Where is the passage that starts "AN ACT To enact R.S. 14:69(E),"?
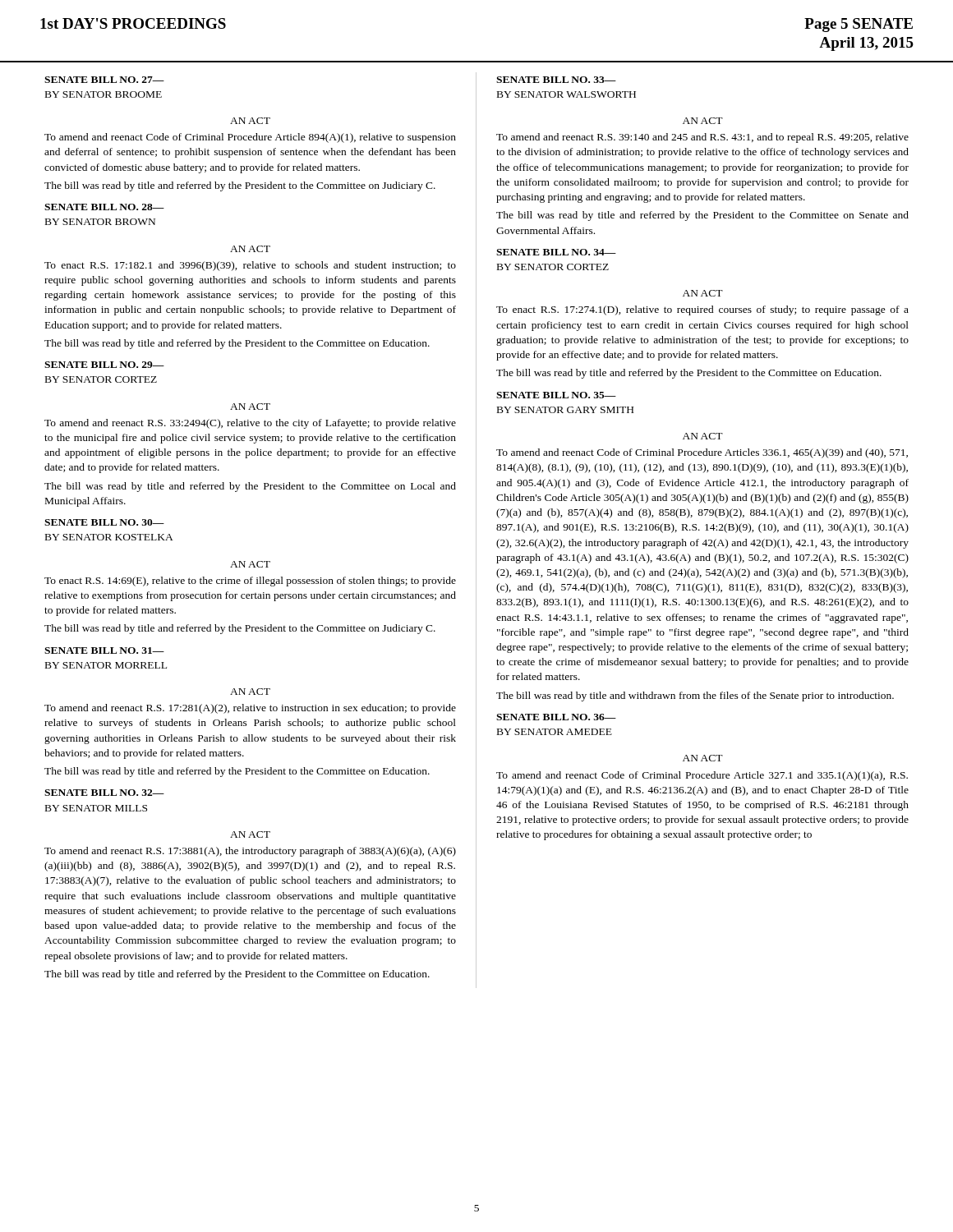 (250, 586)
